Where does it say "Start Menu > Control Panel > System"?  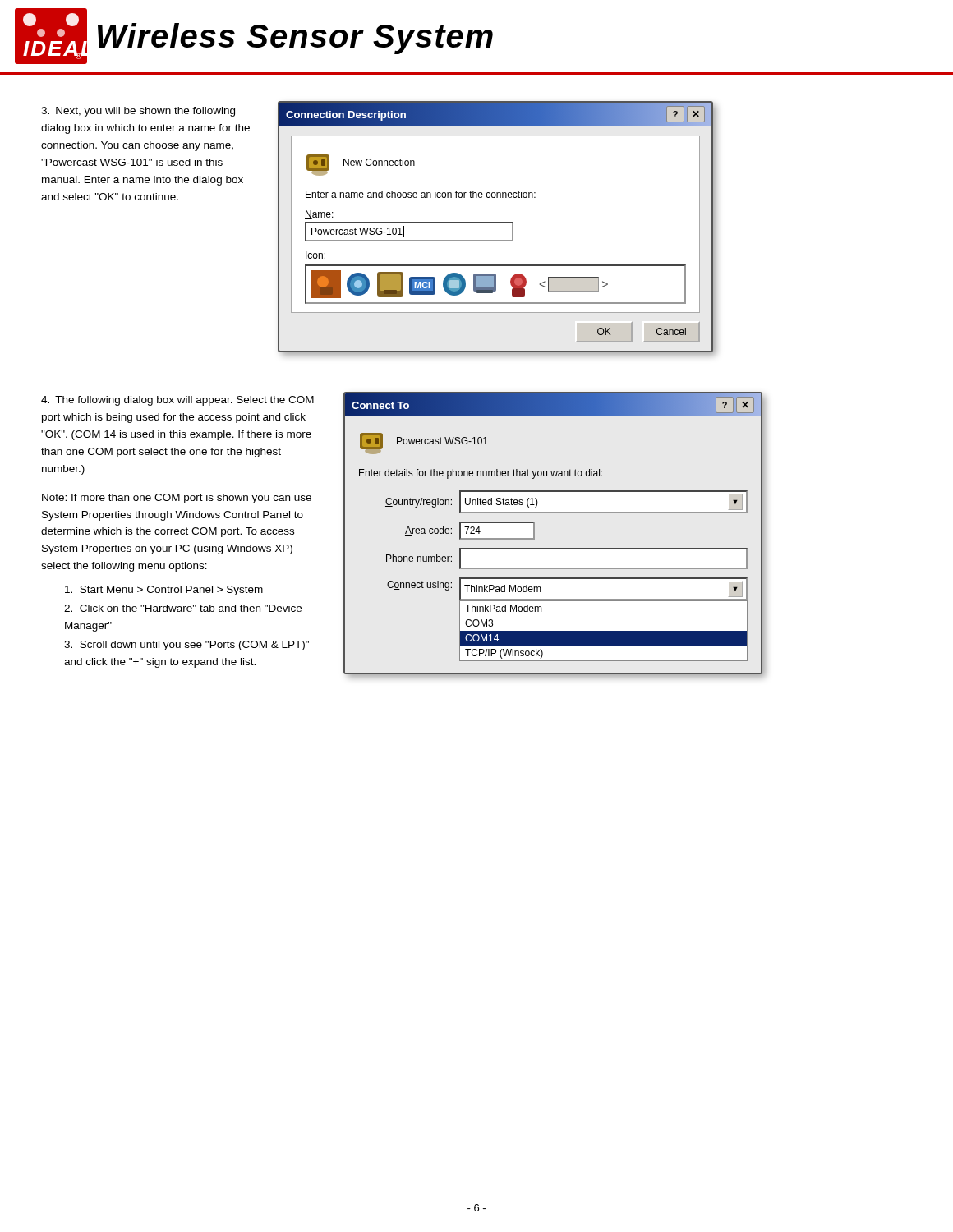(x=164, y=590)
